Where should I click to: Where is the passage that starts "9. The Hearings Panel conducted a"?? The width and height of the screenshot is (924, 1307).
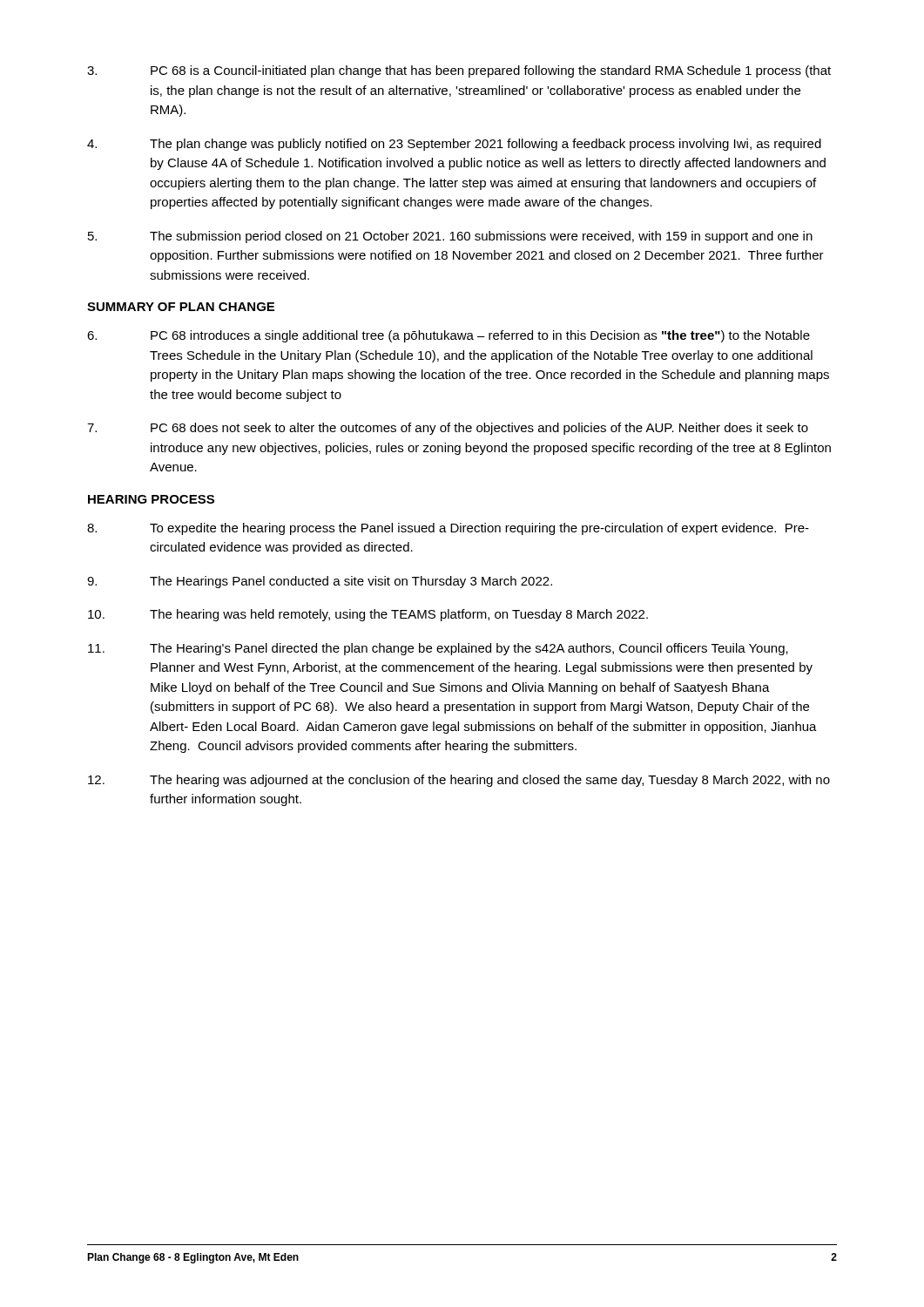[462, 581]
